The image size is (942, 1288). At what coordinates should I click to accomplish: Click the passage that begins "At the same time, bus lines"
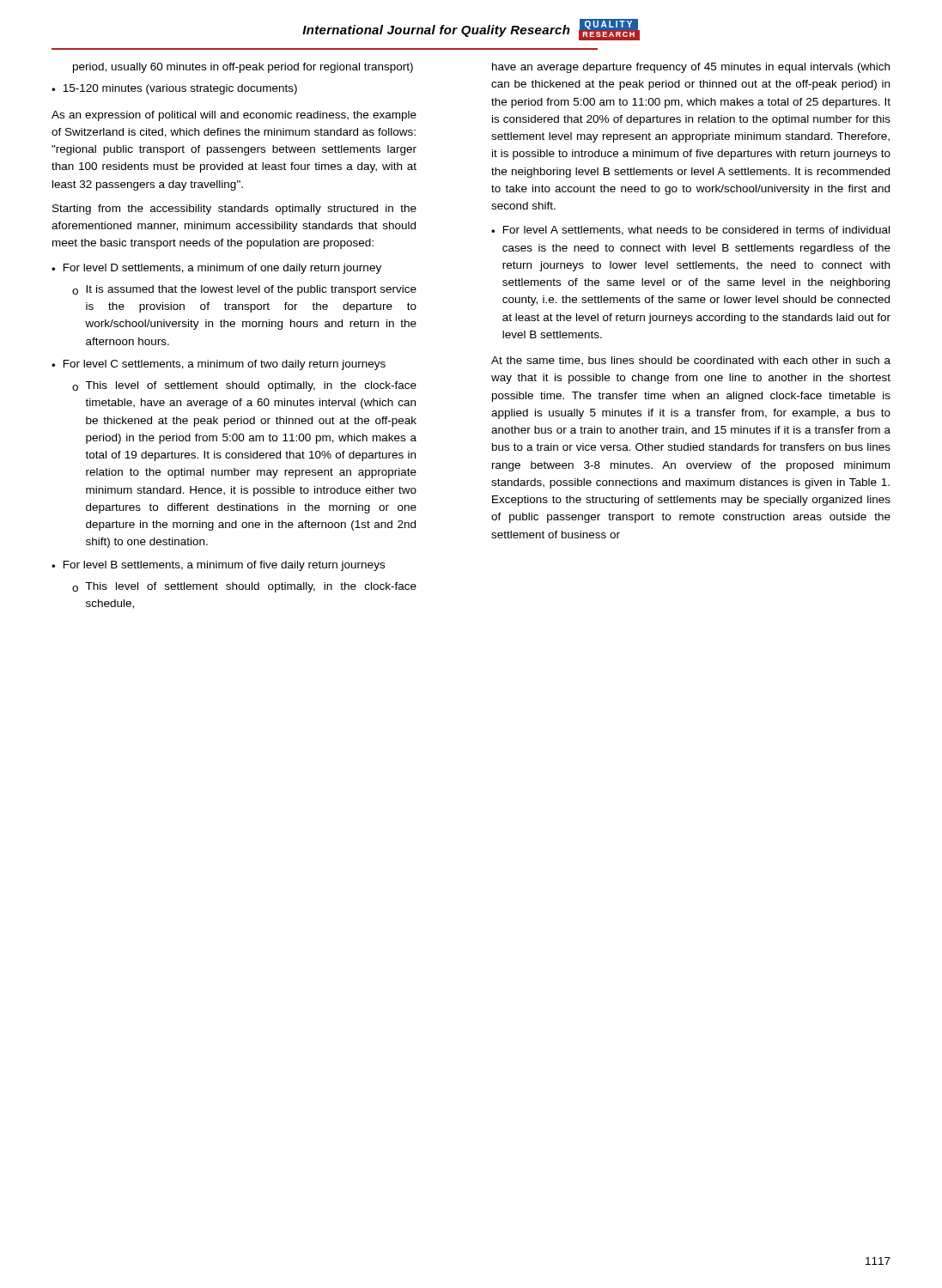pyautogui.click(x=691, y=447)
